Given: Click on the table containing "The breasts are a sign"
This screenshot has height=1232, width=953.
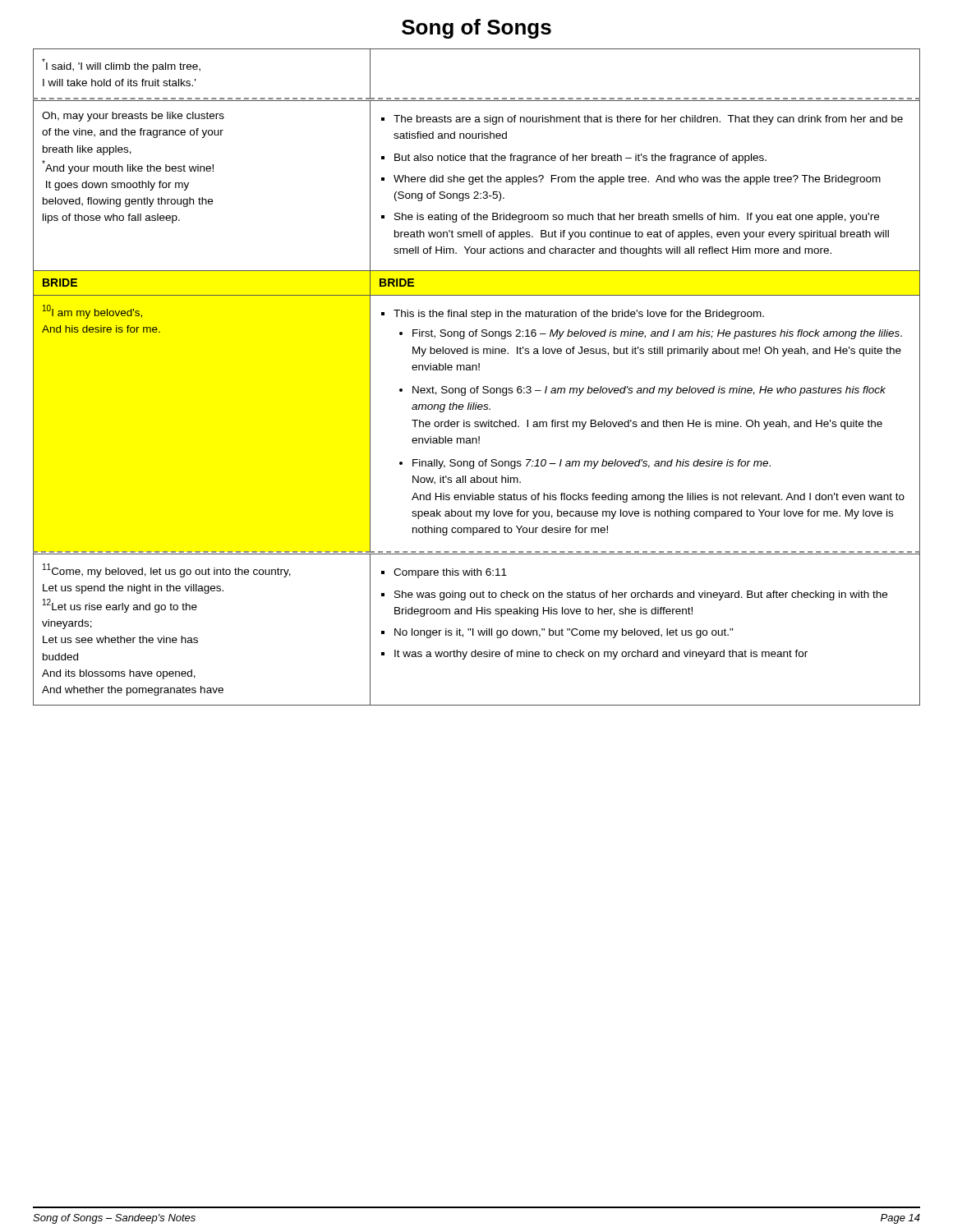Looking at the screenshot, I should click(476, 377).
